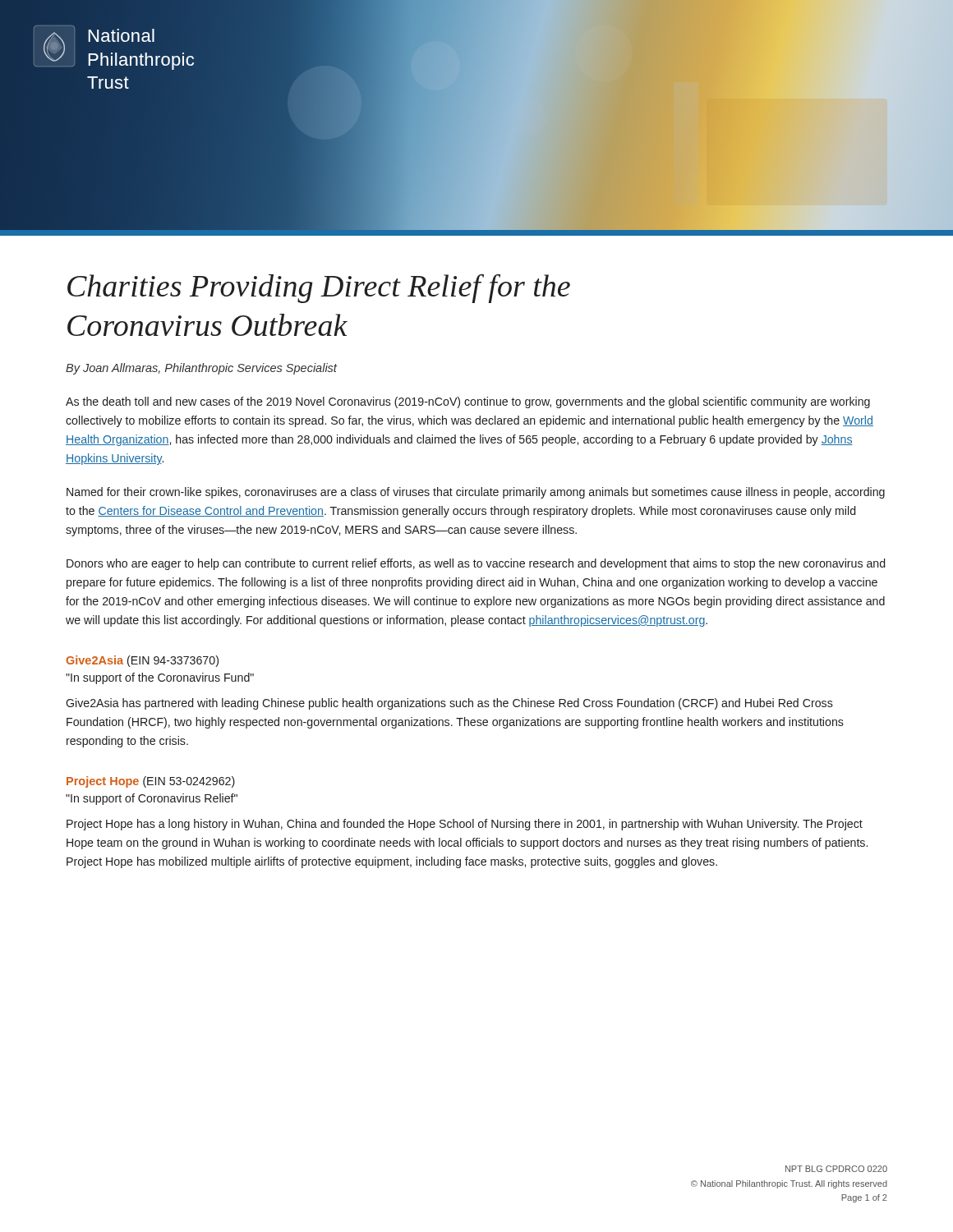Select the text block that reads "Project Hope has a long history in Wuhan,"
This screenshot has height=1232, width=953.
467,843
